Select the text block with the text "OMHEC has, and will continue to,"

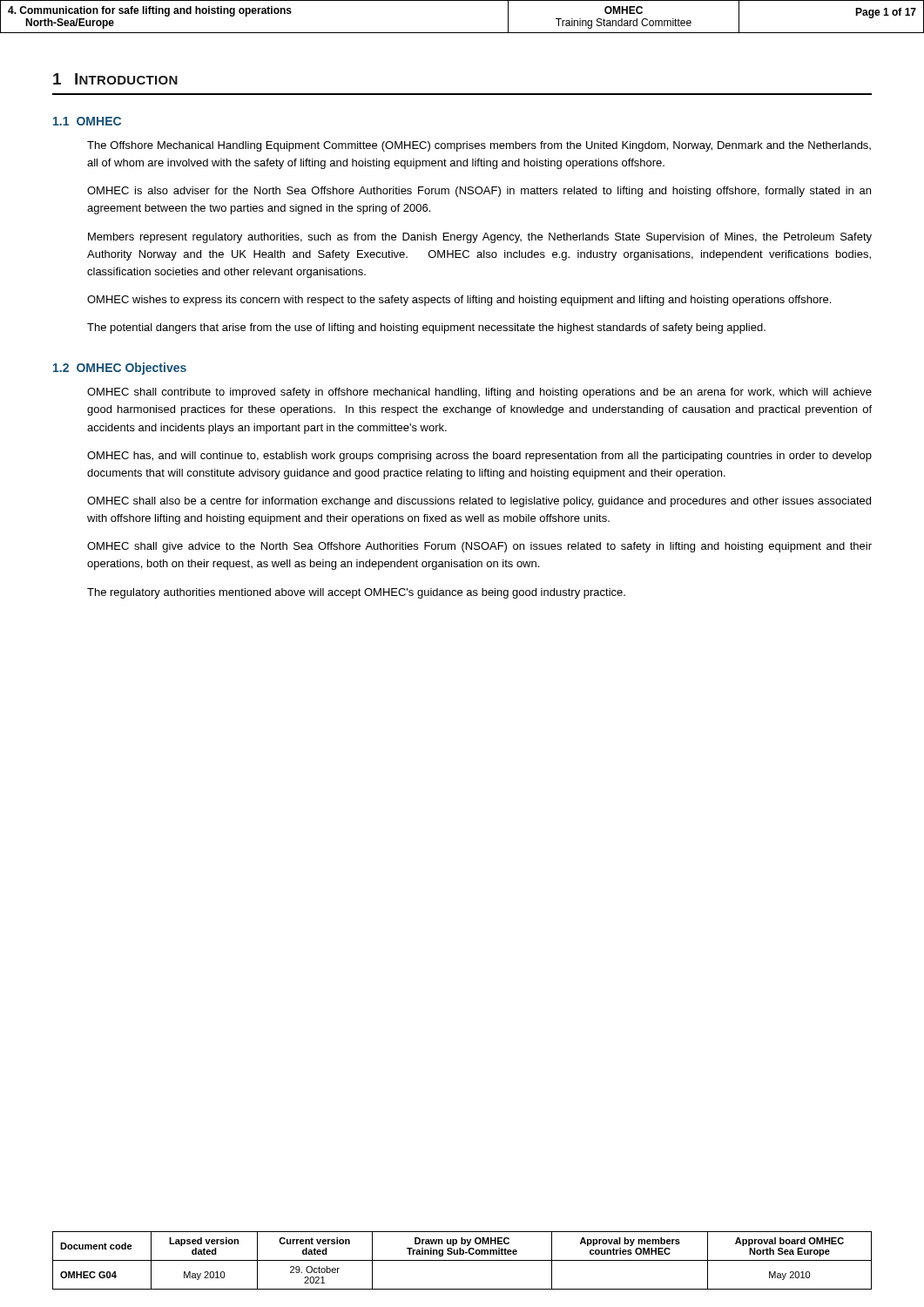coord(479,464)
